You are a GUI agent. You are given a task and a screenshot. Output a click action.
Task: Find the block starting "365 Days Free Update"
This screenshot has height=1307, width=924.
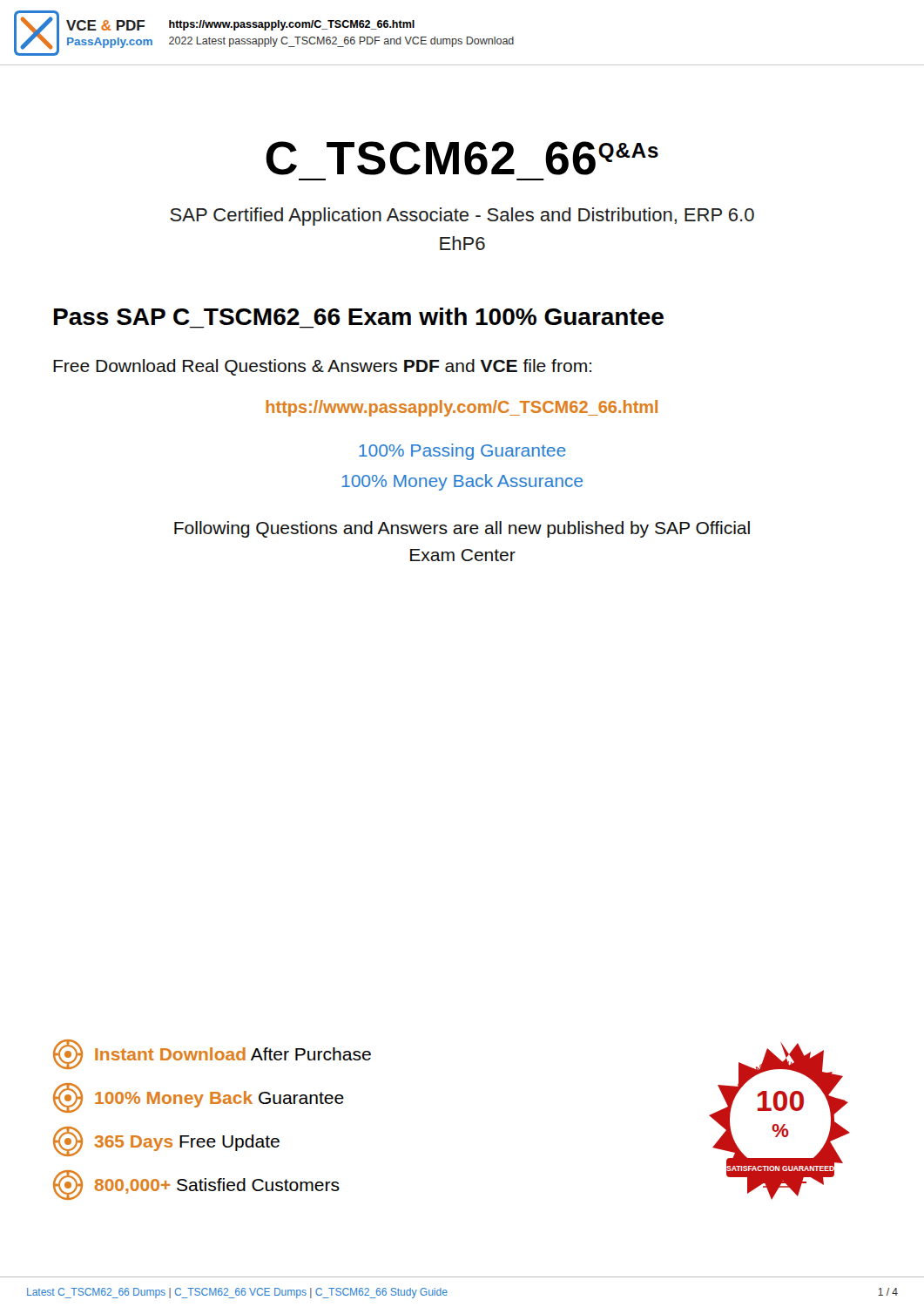[166, 1141]
